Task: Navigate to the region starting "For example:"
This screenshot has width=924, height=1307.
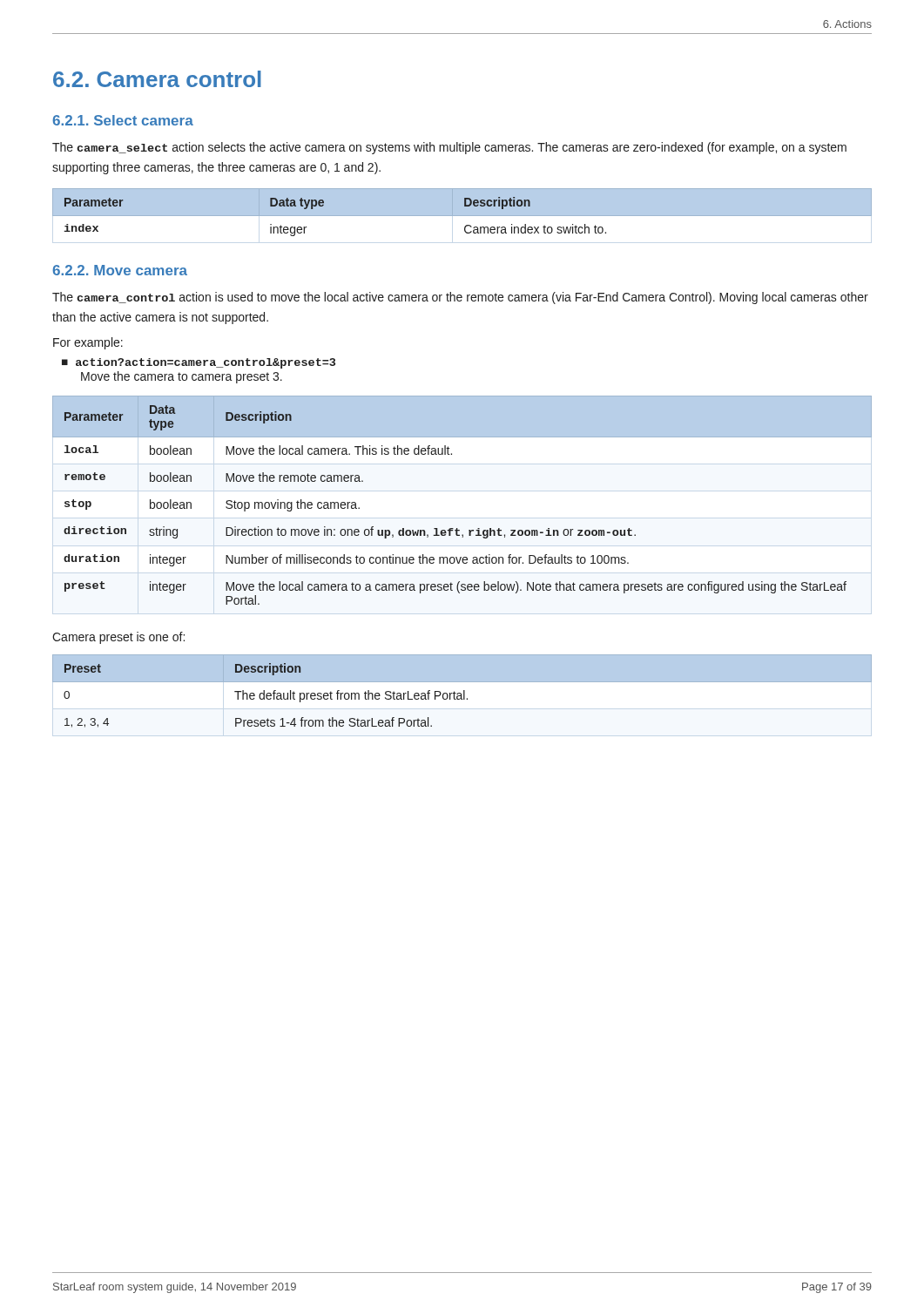Action: click(x=88, y=343)
